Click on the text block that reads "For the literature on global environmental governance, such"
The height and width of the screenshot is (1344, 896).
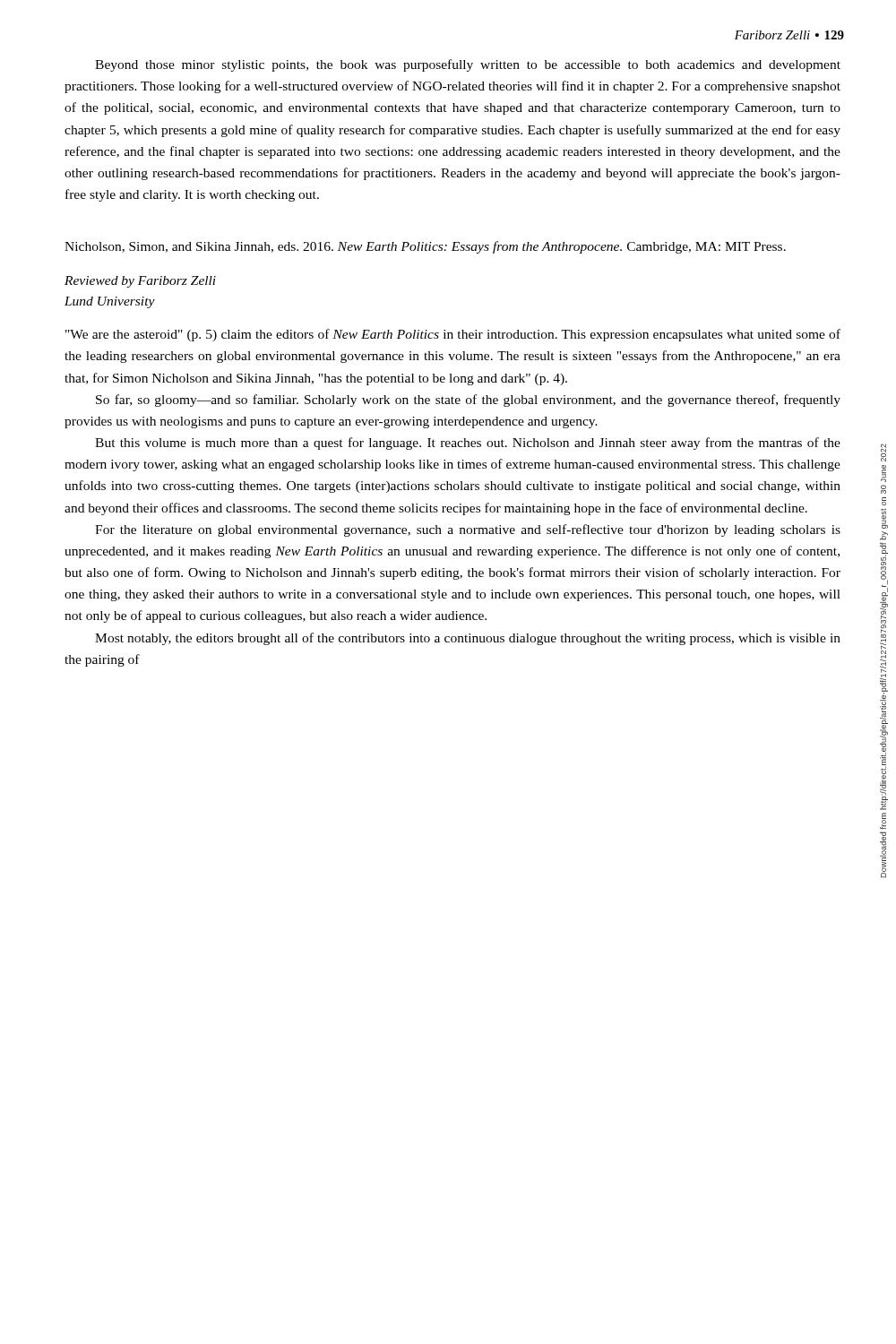[452, 573]
